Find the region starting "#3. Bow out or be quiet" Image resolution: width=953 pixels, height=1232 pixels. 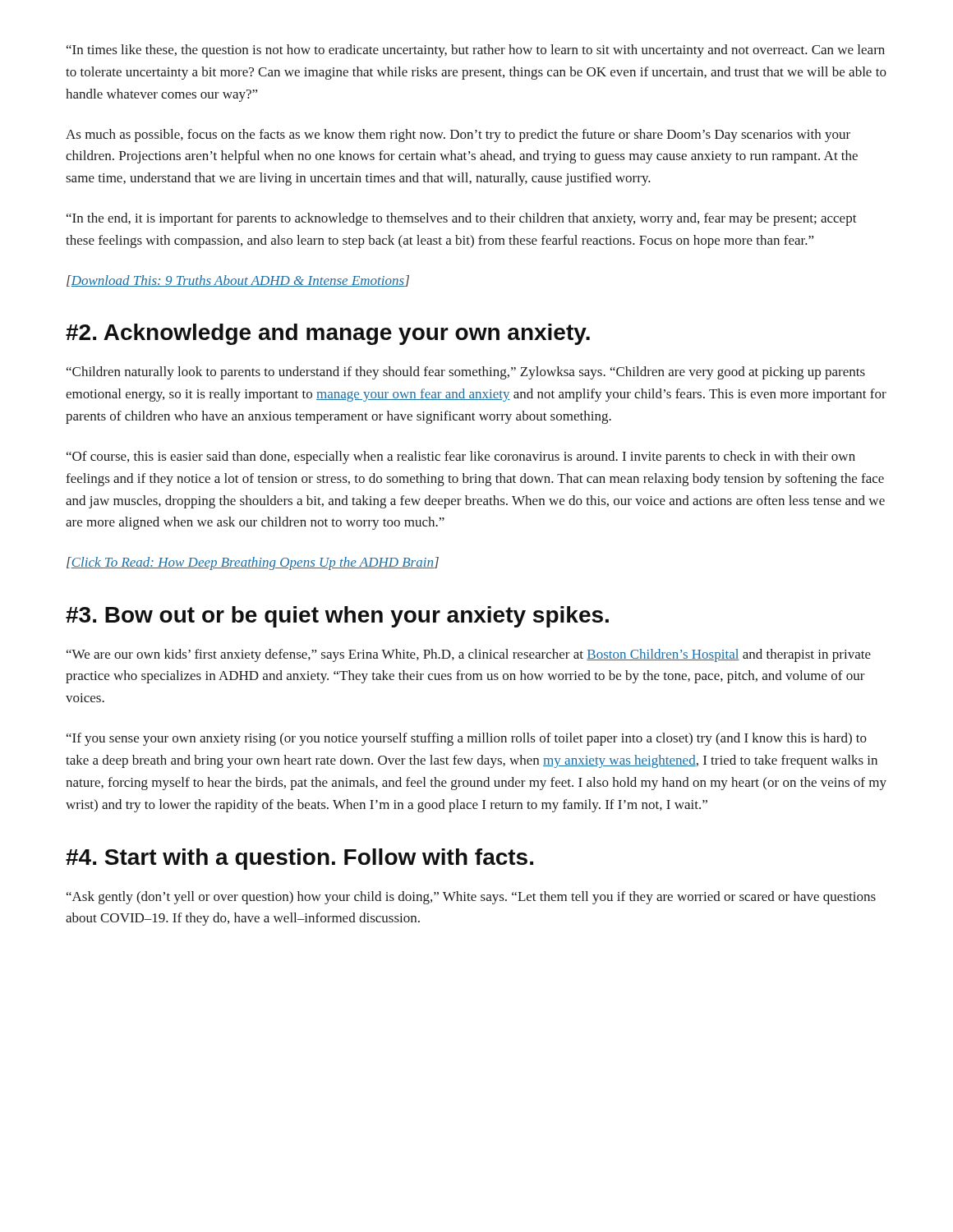pos(338,614)
